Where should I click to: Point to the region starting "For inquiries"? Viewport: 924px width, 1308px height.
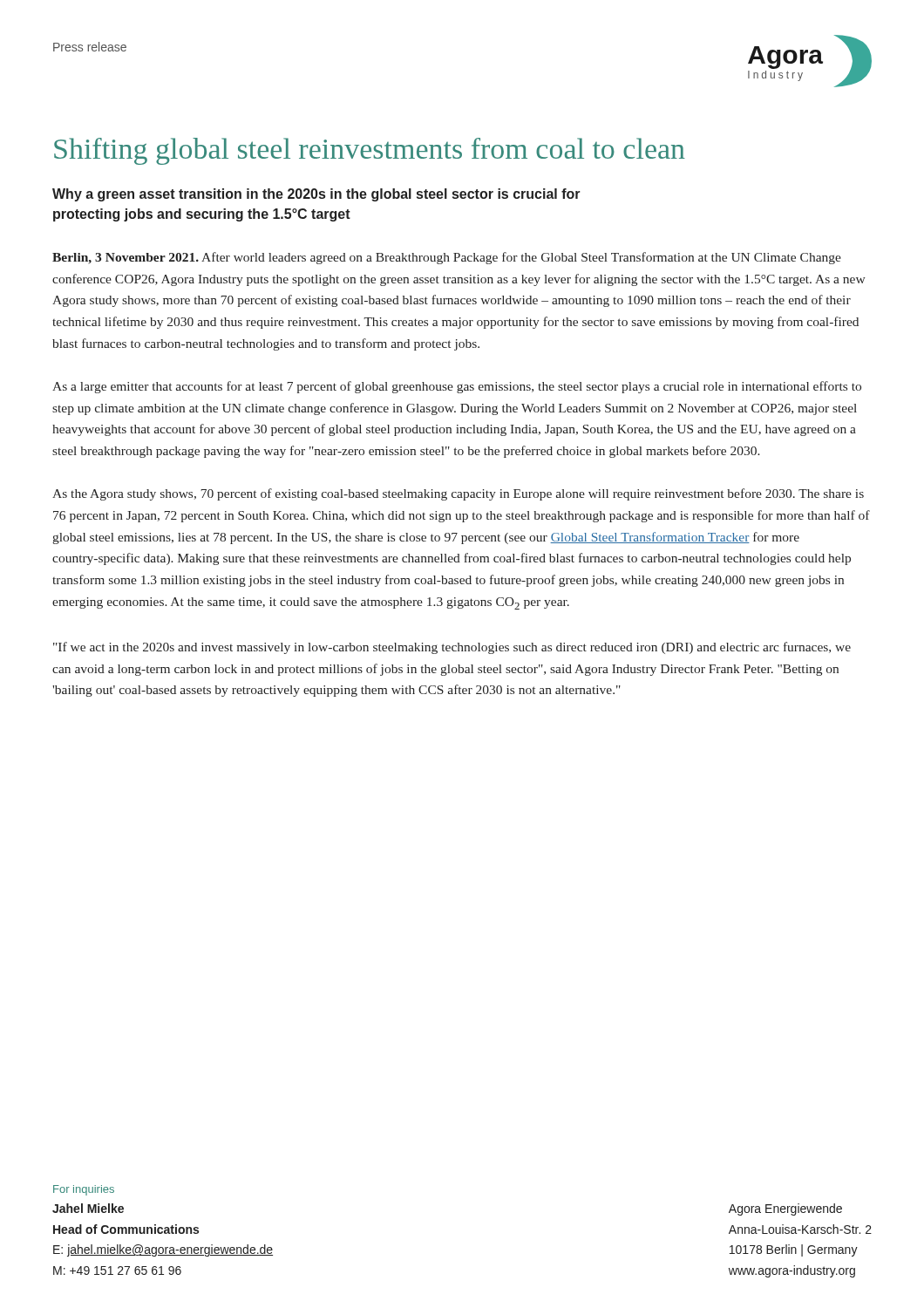83,1189
